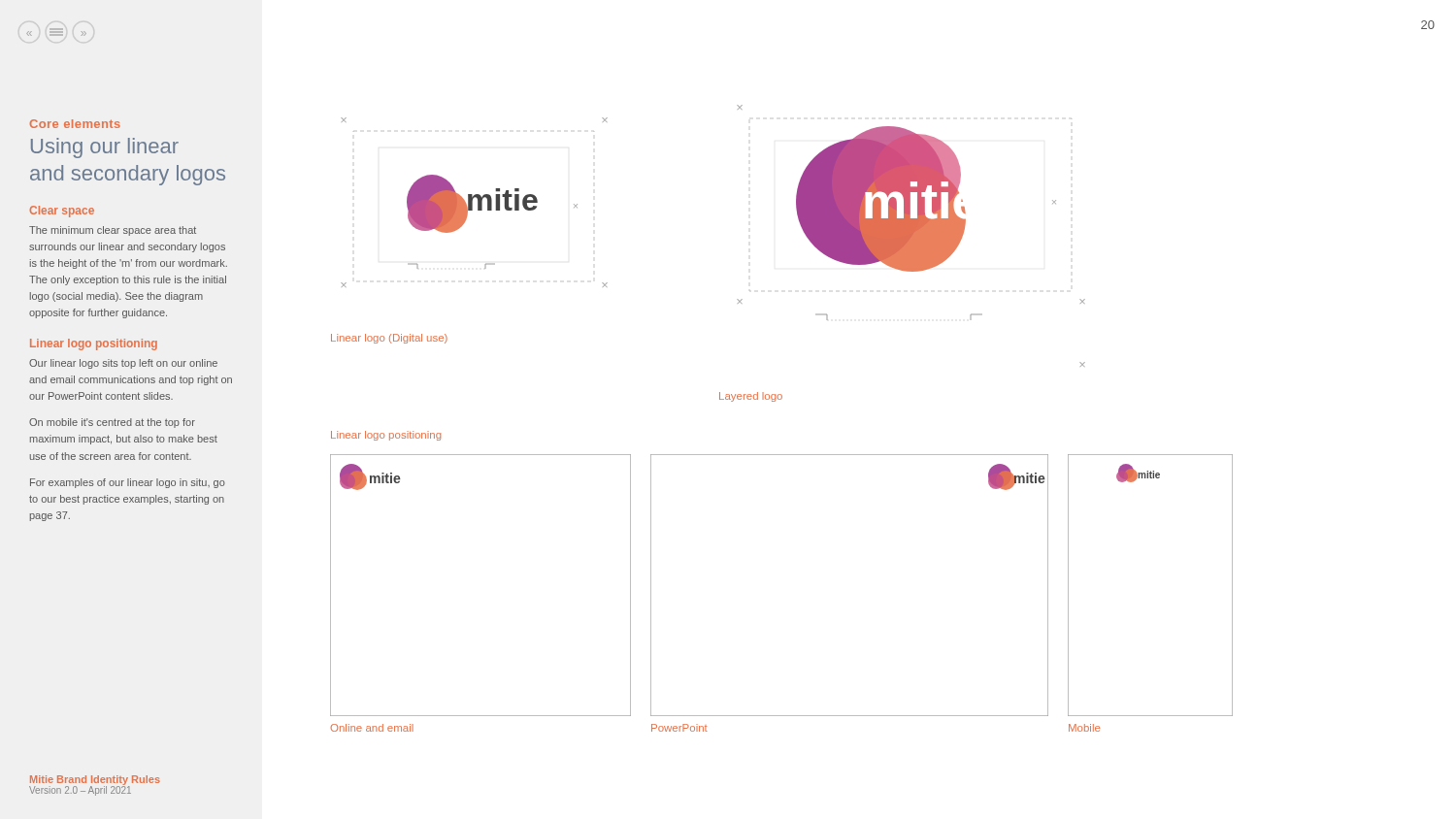This screenshot has height=819, width=1456.
Task: Locate the text "Using our linearand secondary logos"
Action: coord(128,159)
